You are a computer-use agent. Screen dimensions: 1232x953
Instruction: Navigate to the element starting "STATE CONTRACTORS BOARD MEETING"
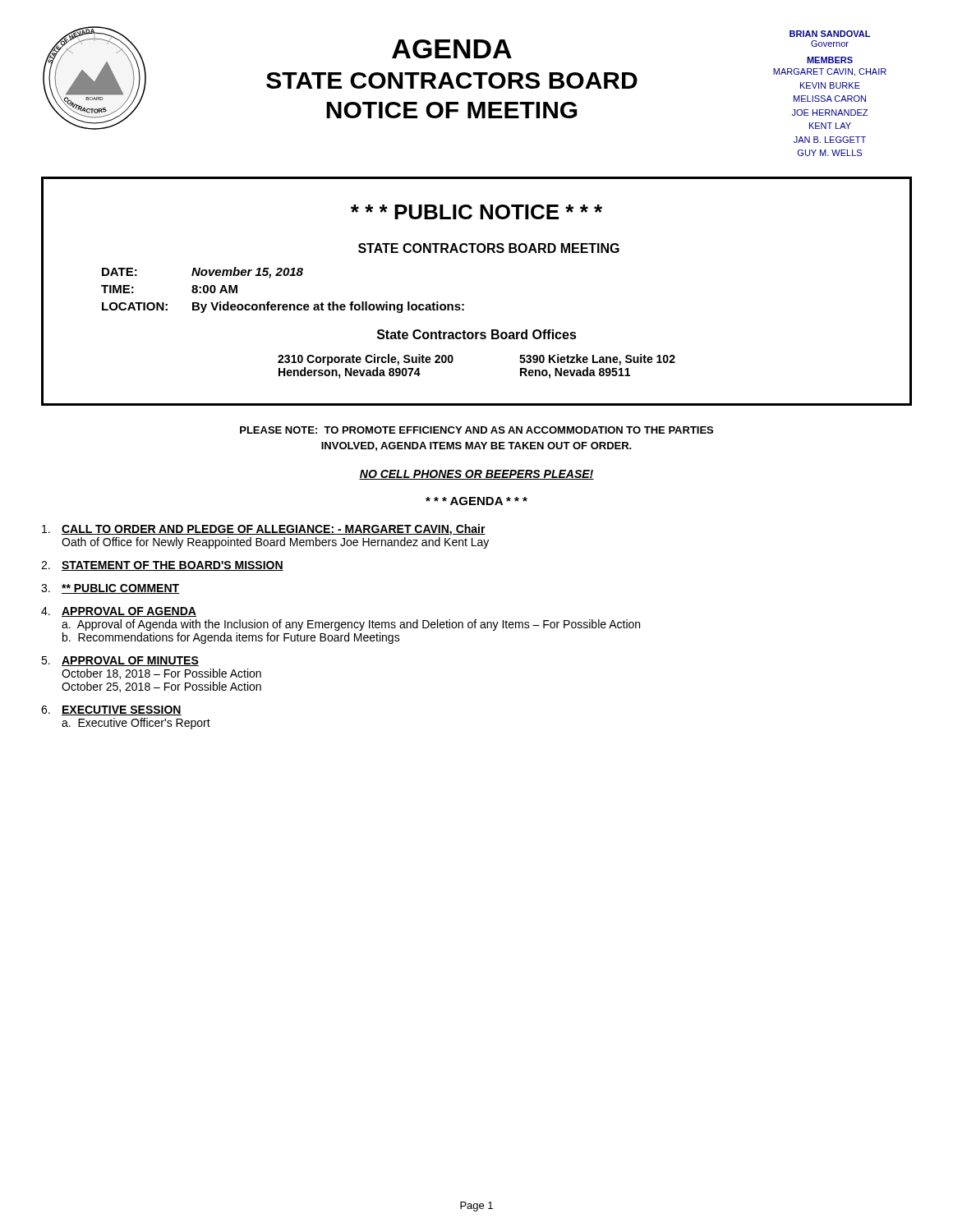pos(489,248)
